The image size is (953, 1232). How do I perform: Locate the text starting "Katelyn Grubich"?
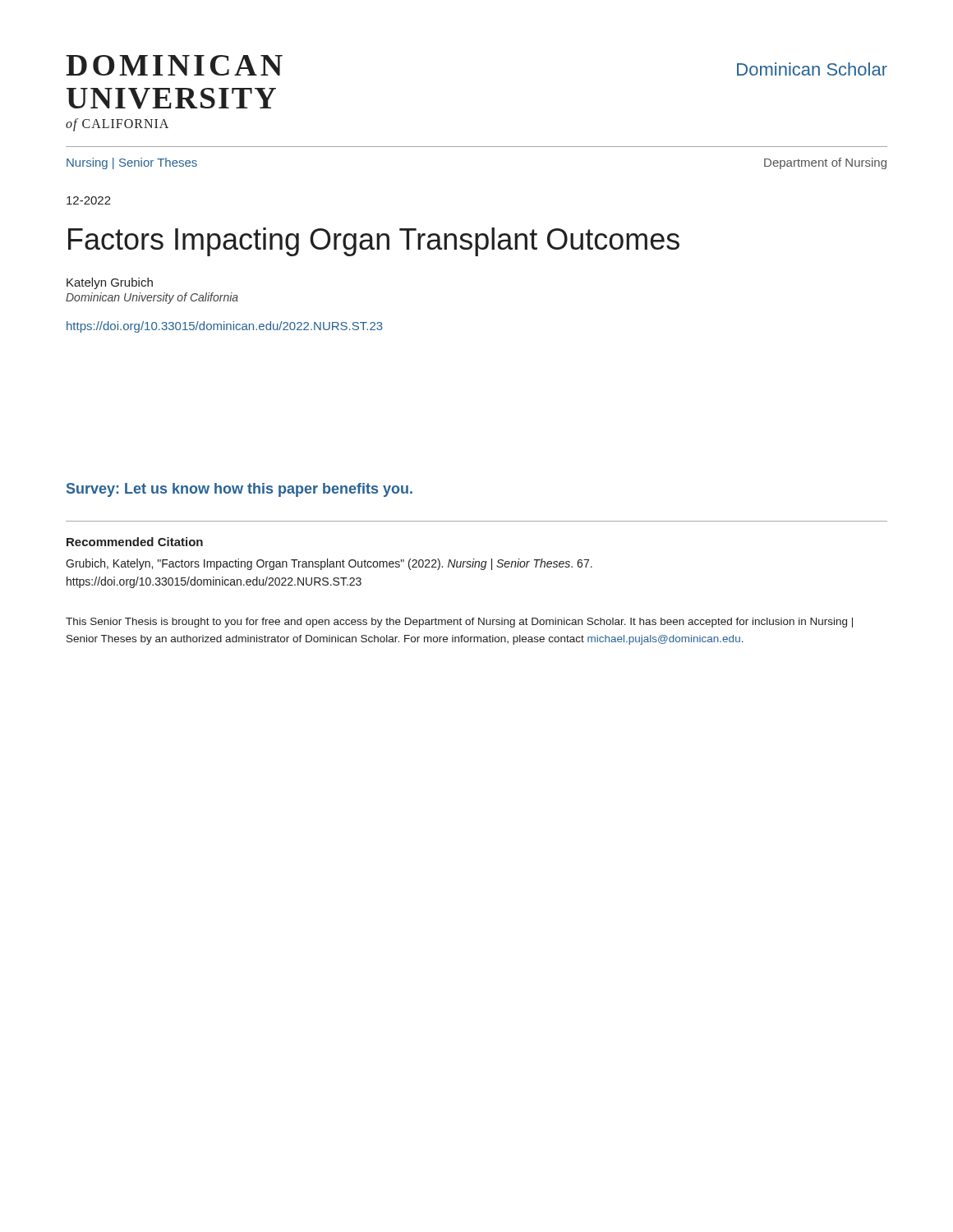pyautogui.click(x=110, y=282)
